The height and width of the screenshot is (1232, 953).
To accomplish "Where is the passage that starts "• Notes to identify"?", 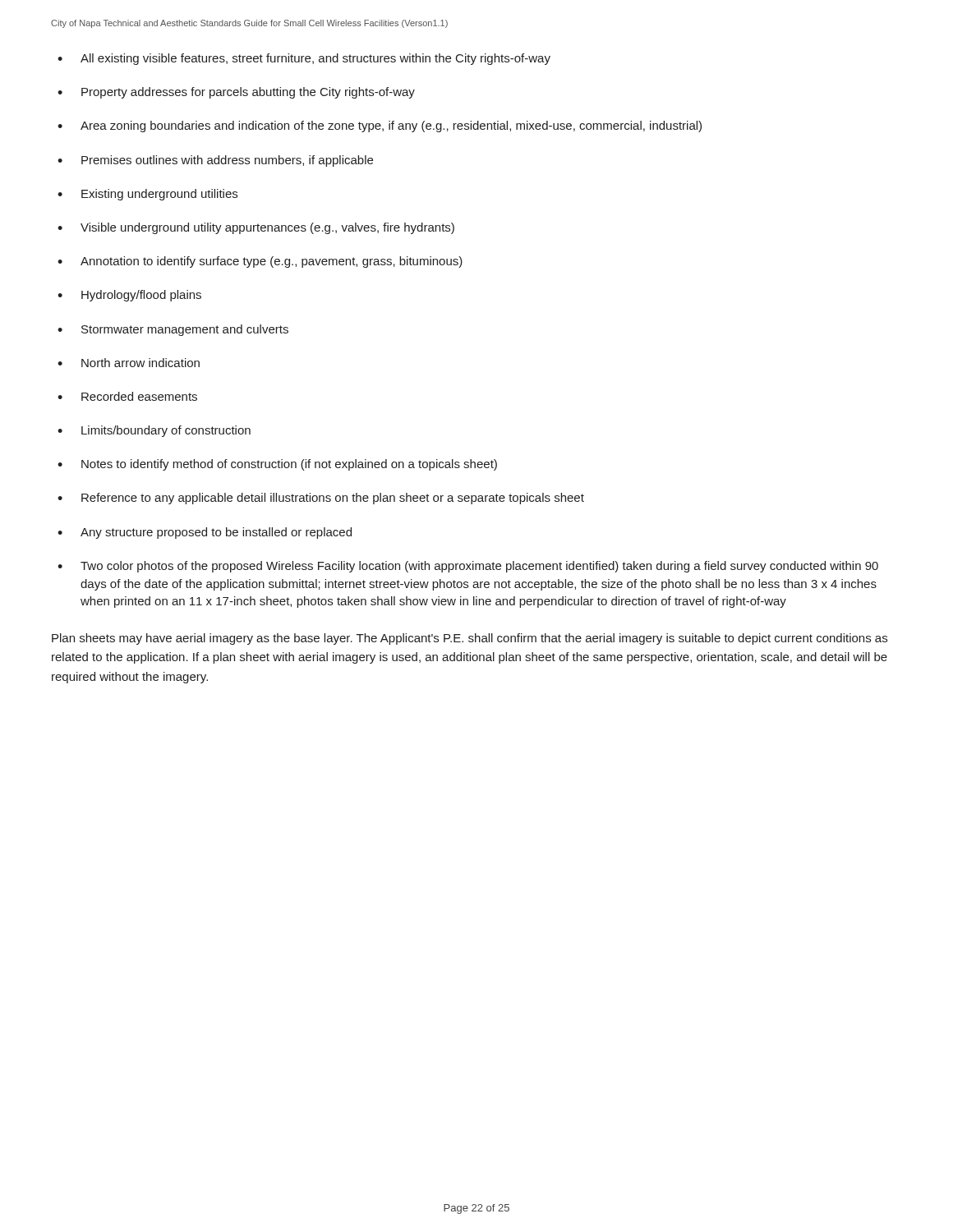I will tap(476, 466).
